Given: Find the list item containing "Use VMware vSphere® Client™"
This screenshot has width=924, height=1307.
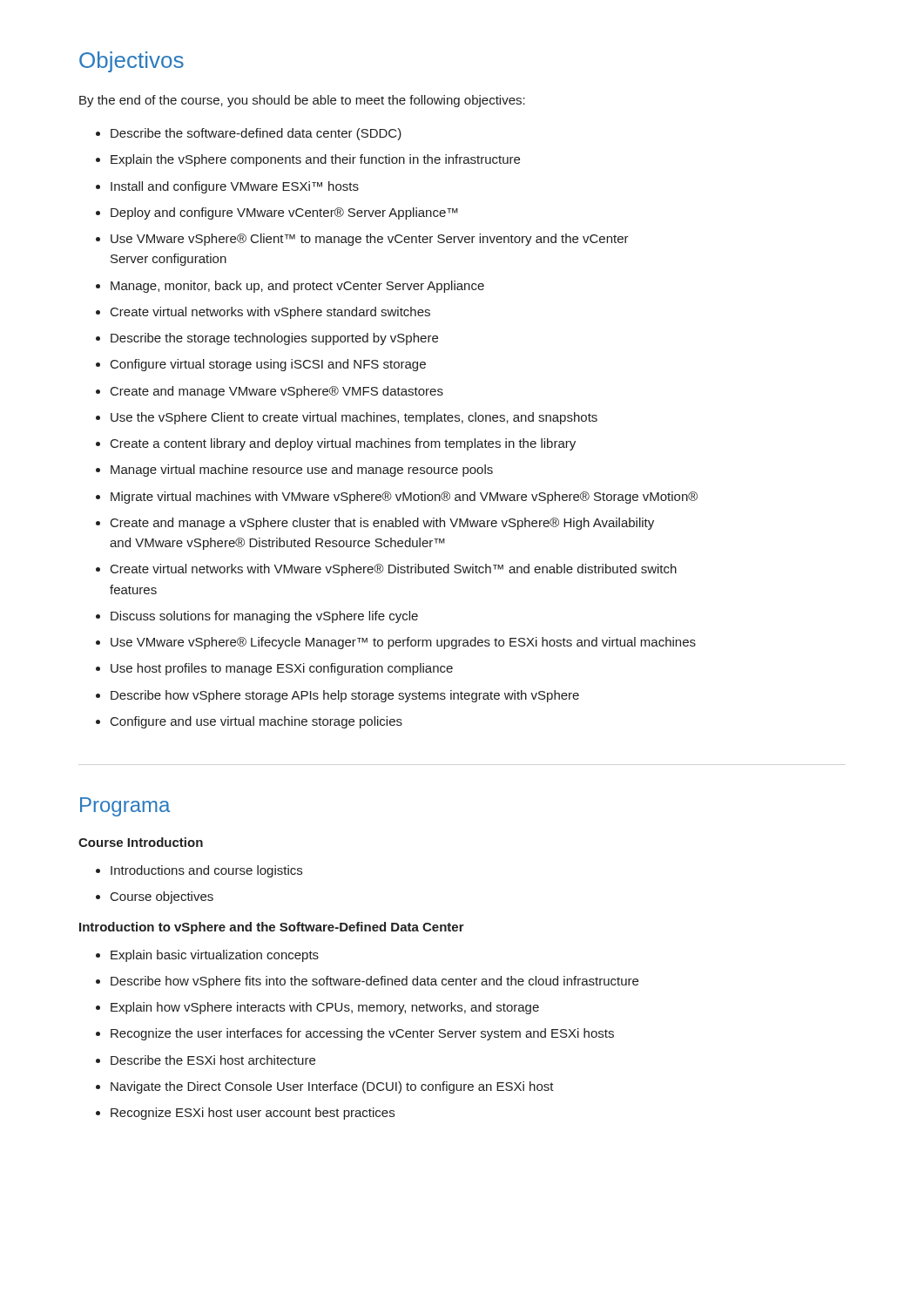Looking at the screenshot, I should (369, 248).
